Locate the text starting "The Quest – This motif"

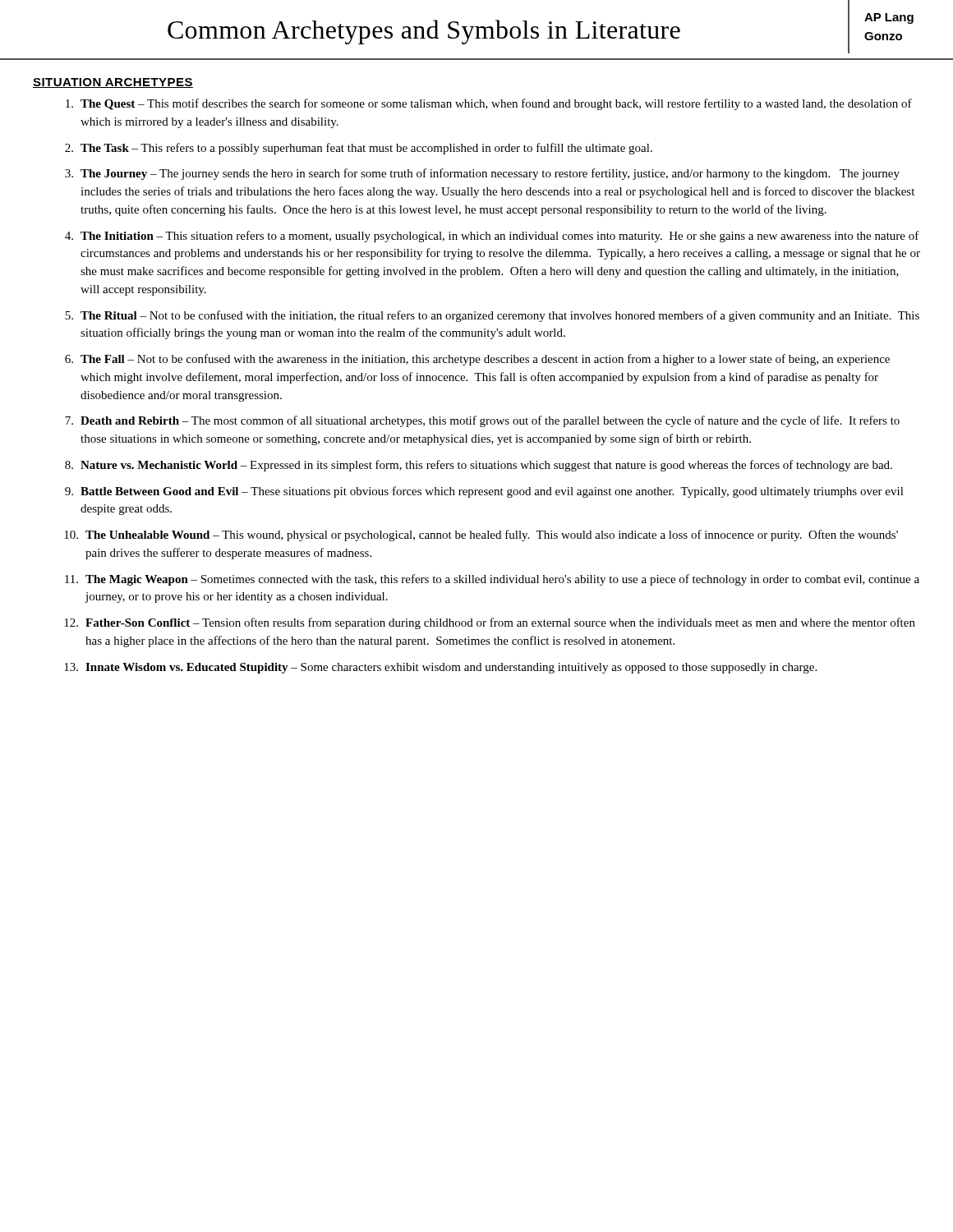coord(476,113)
